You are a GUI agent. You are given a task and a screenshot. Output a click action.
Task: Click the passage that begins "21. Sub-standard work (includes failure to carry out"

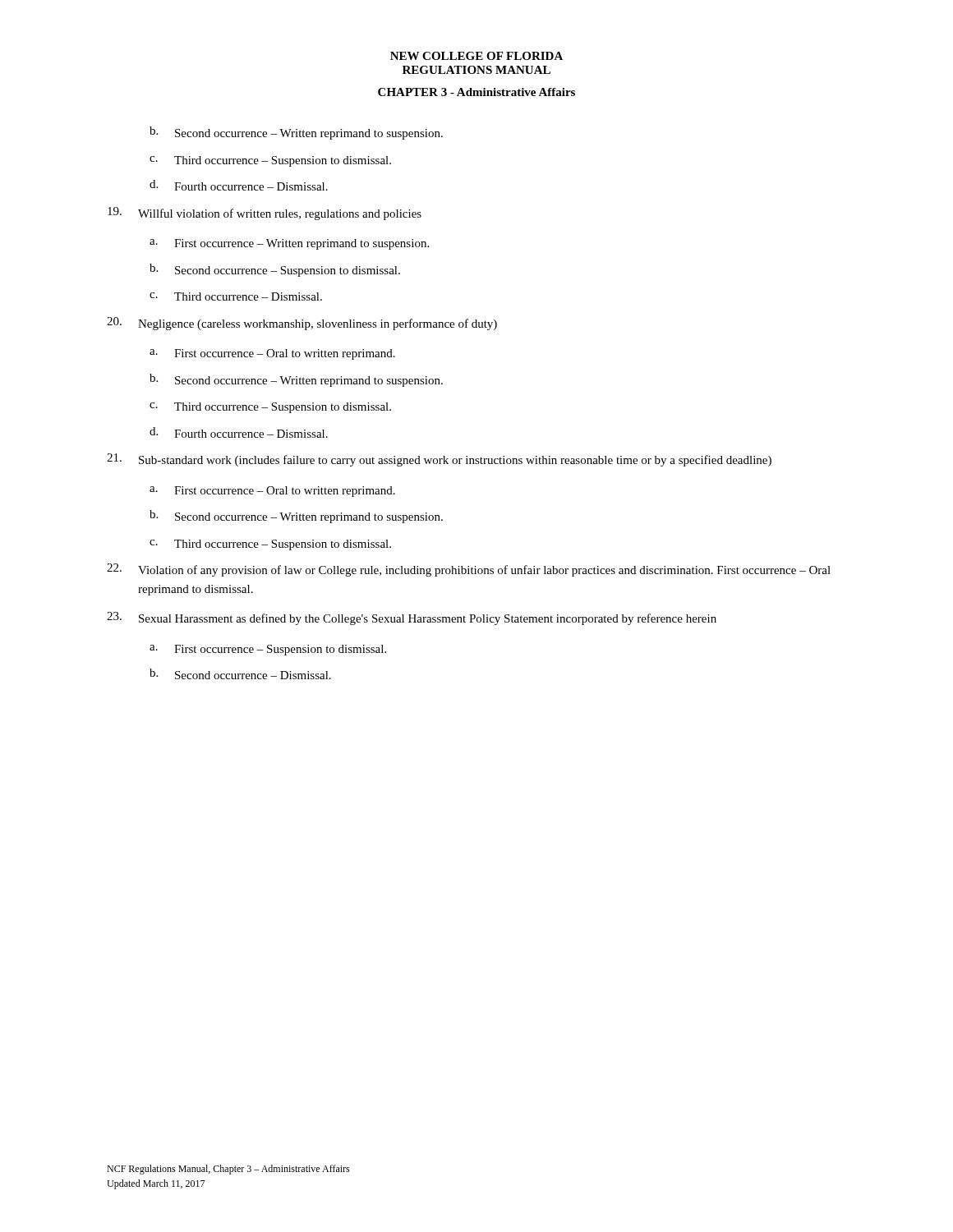click(x=476, y=460)
